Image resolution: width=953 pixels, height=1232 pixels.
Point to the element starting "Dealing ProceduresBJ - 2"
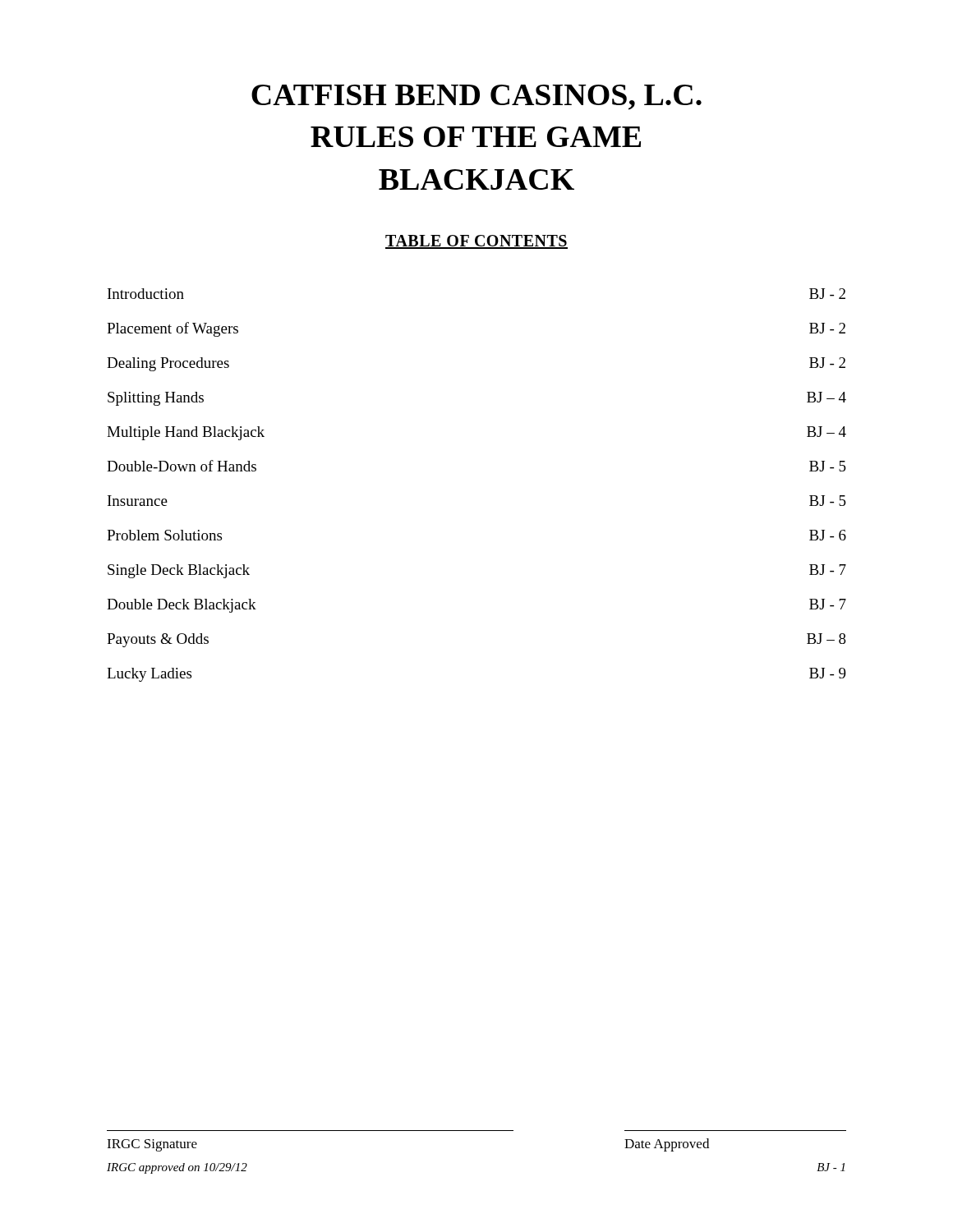click(164, 363)
